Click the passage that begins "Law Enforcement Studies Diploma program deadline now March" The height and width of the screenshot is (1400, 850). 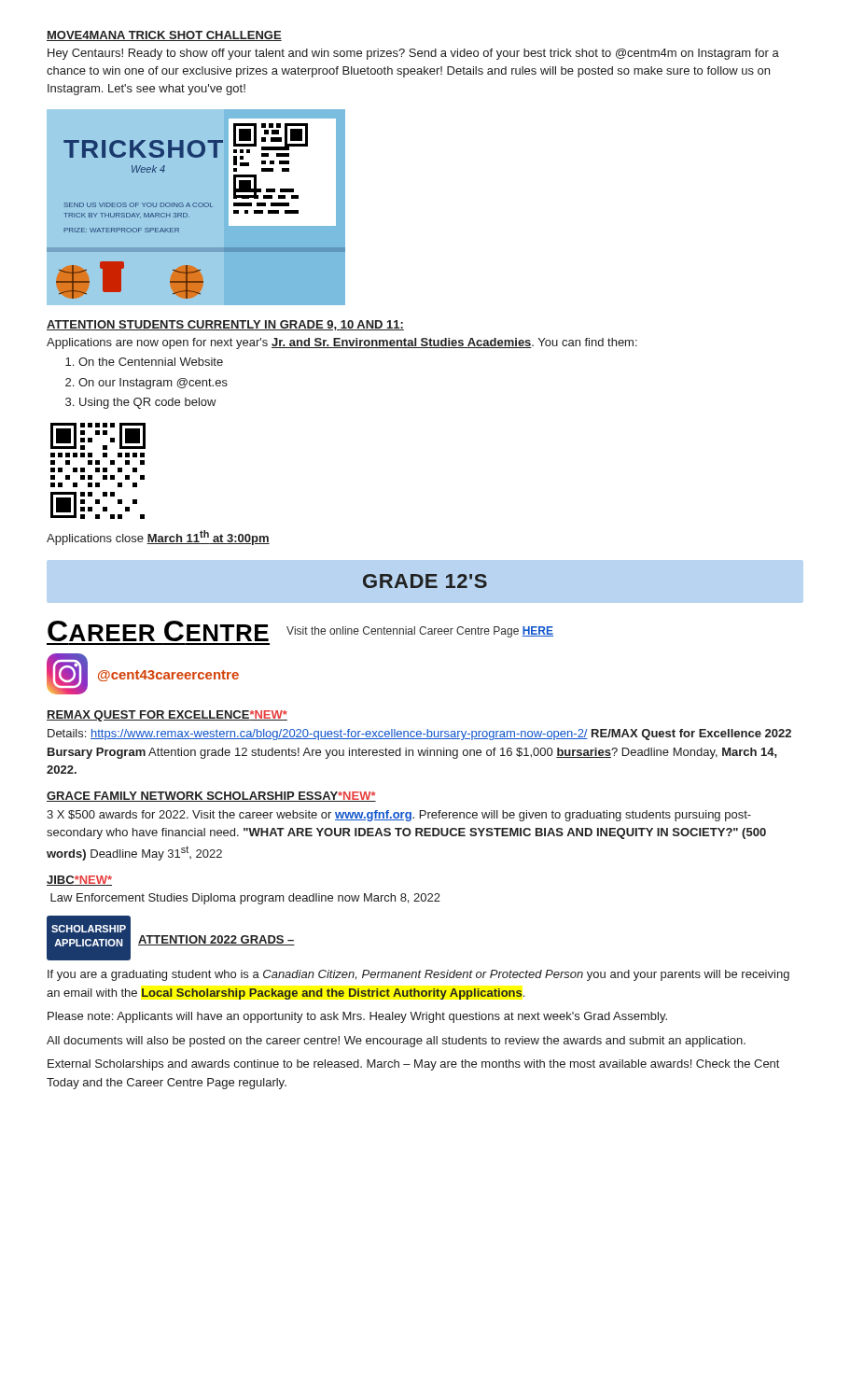point(244,897)
